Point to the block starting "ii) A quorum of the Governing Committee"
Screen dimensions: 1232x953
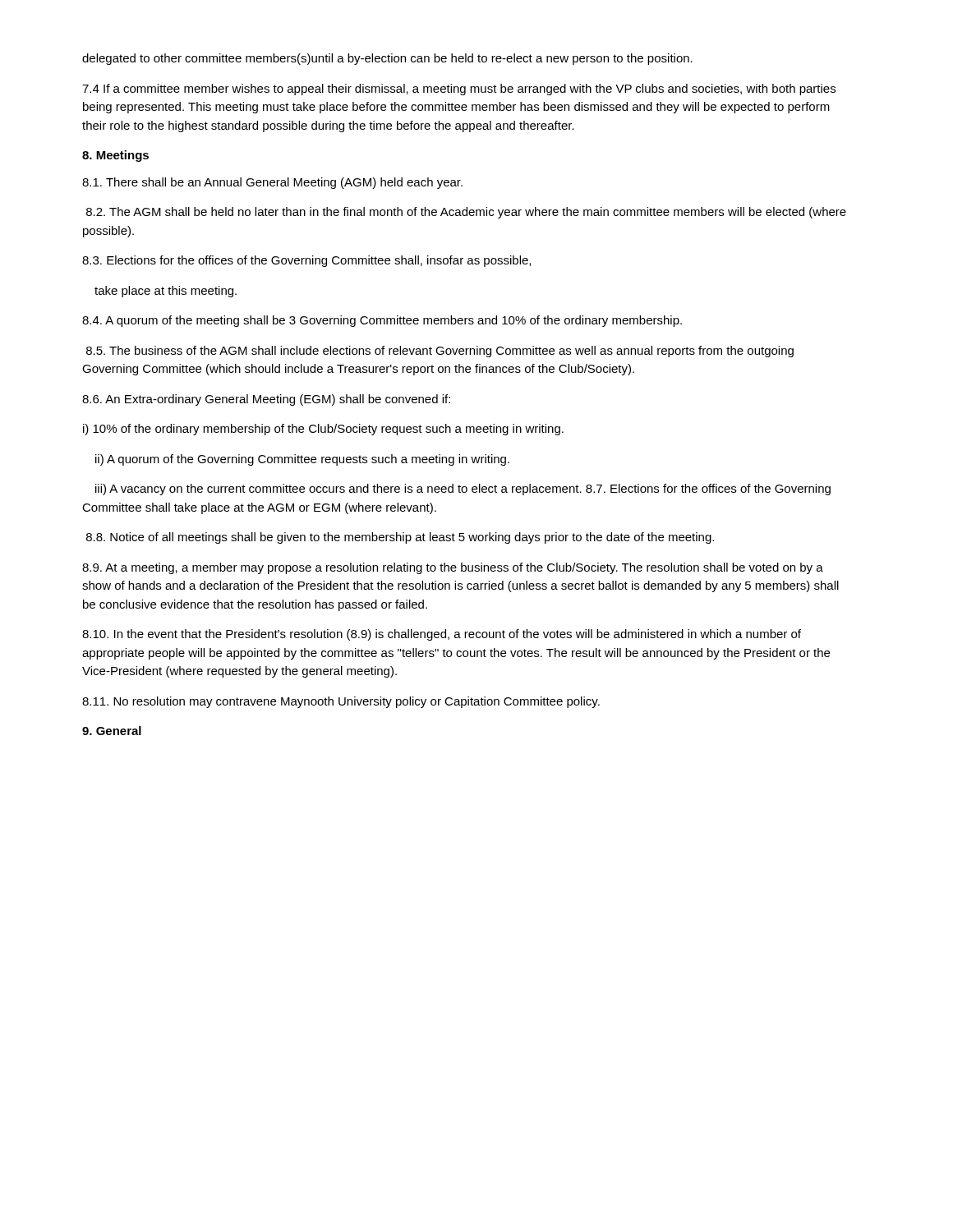pyautogui.click(x=302, y=458)
